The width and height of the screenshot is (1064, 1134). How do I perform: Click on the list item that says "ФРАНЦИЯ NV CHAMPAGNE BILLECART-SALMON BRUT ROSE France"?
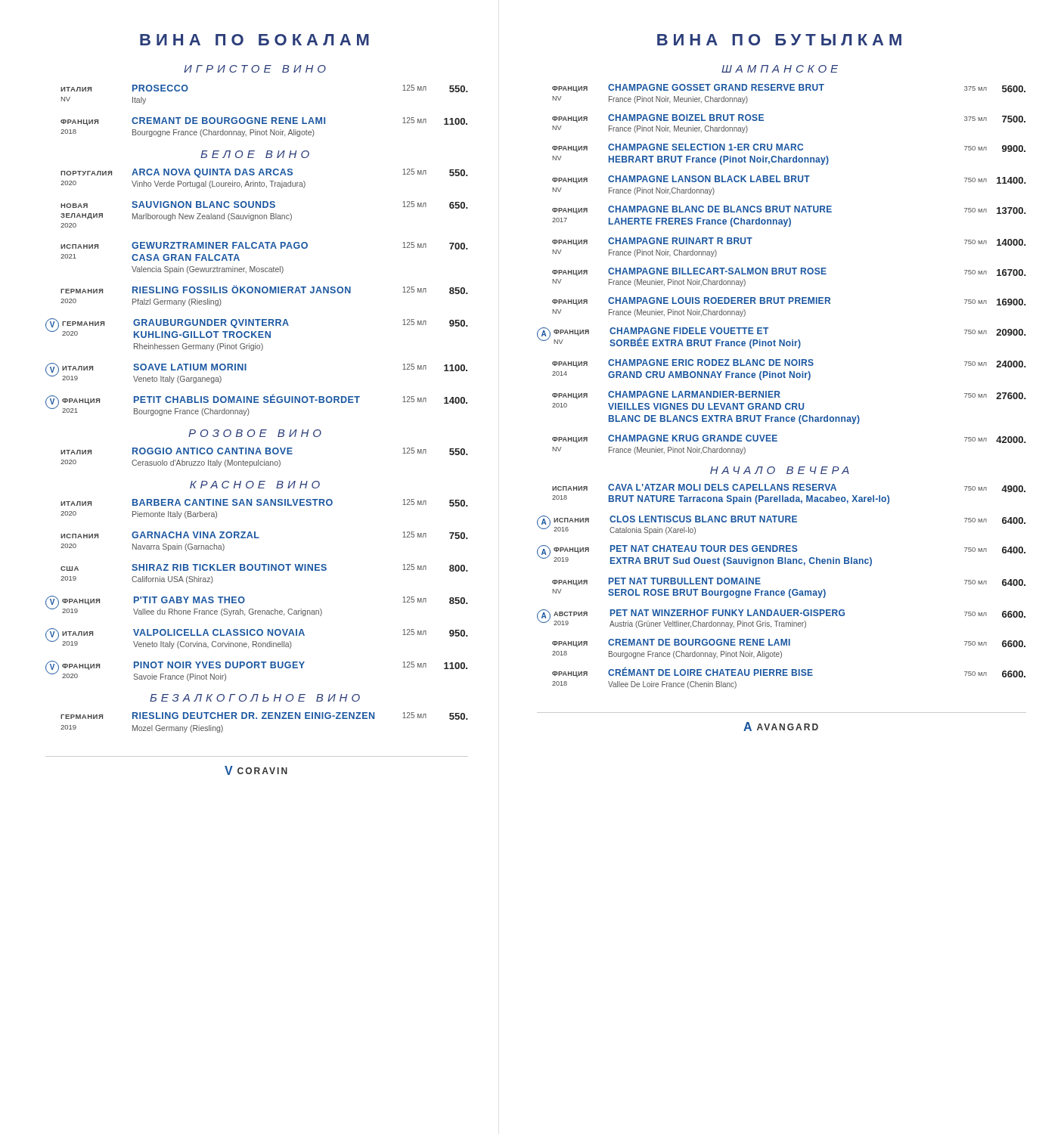[x=789, y=277]
